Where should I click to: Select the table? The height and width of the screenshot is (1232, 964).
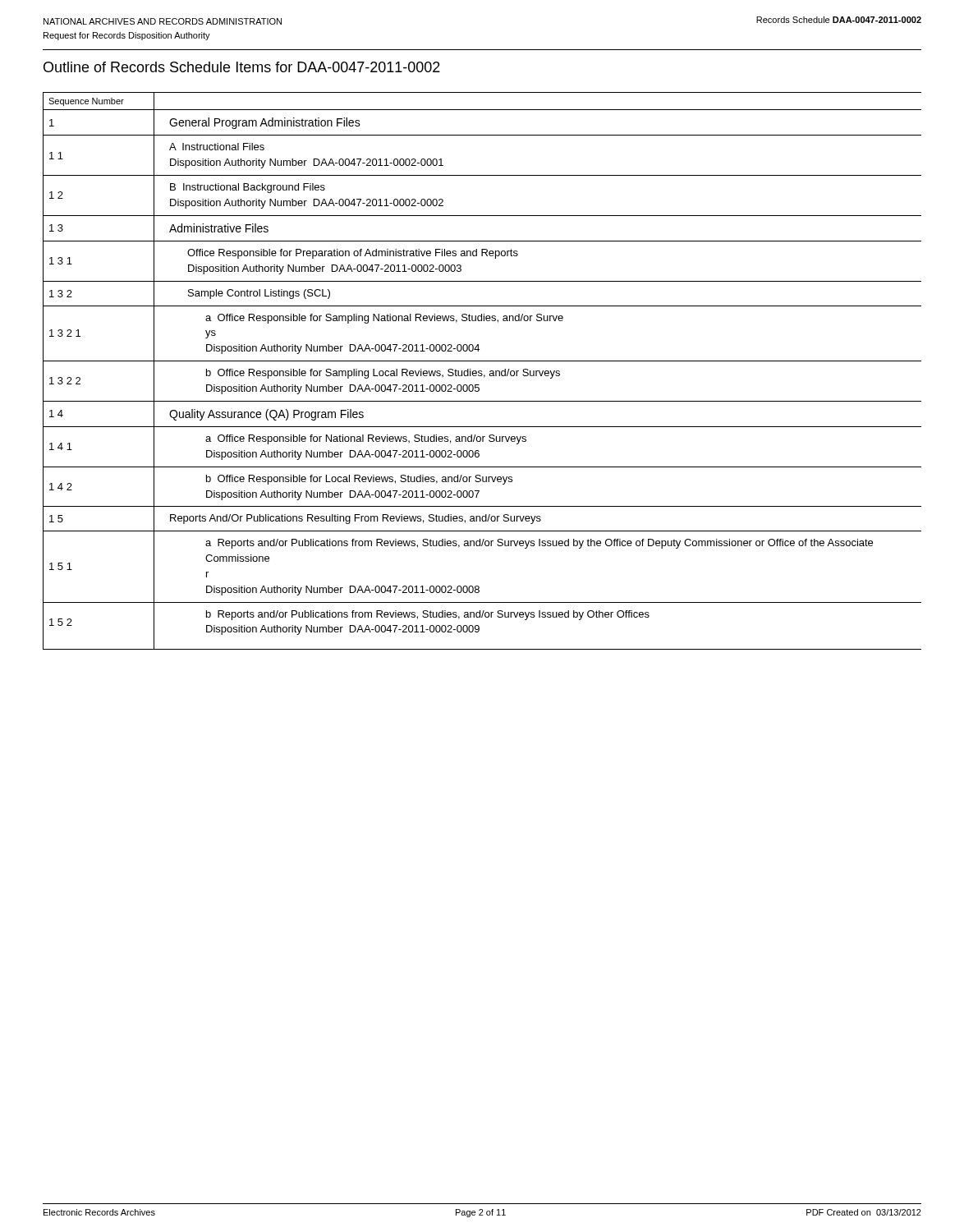(x=482, y=371)
